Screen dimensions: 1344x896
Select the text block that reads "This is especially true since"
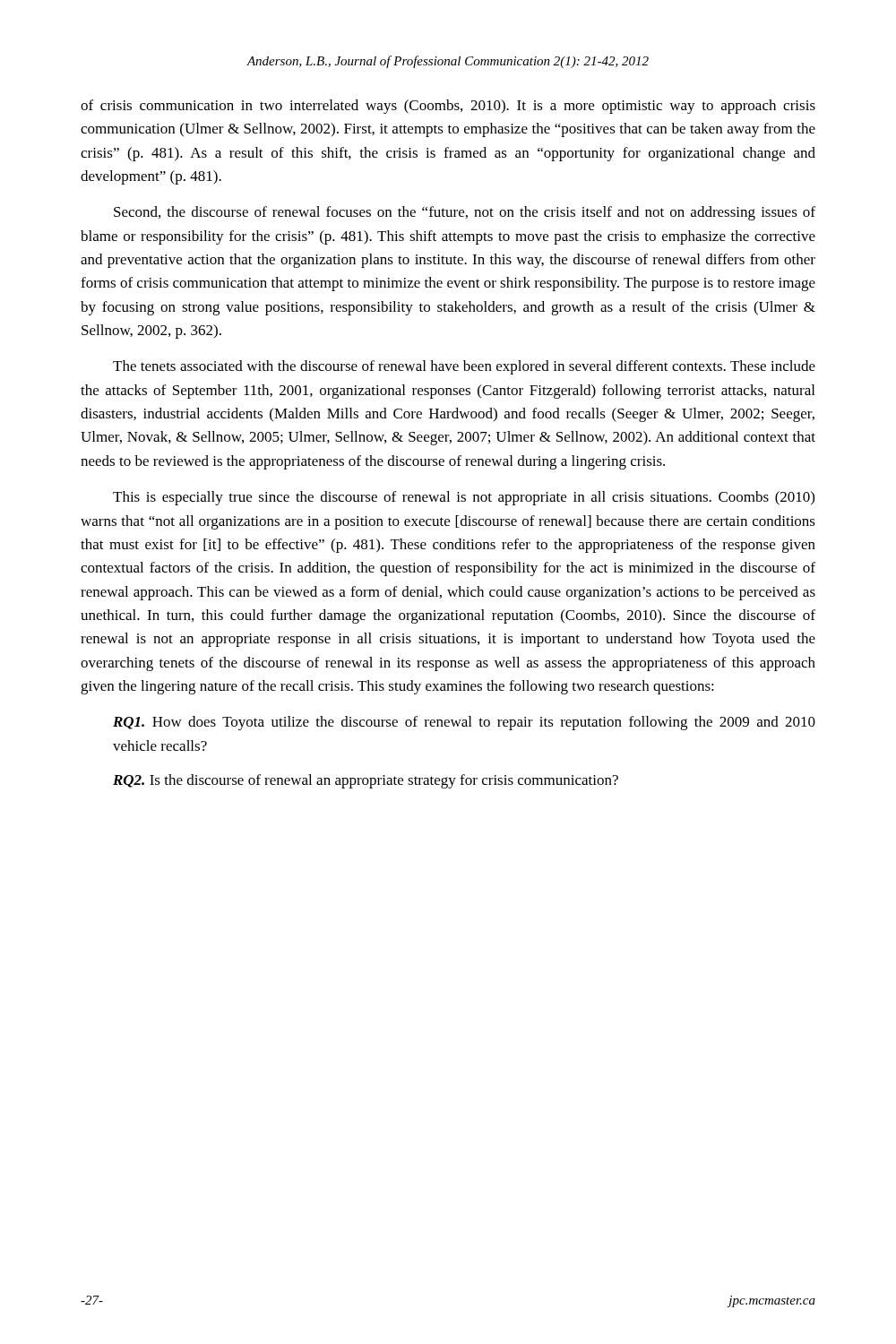click(x=448, y=592)
